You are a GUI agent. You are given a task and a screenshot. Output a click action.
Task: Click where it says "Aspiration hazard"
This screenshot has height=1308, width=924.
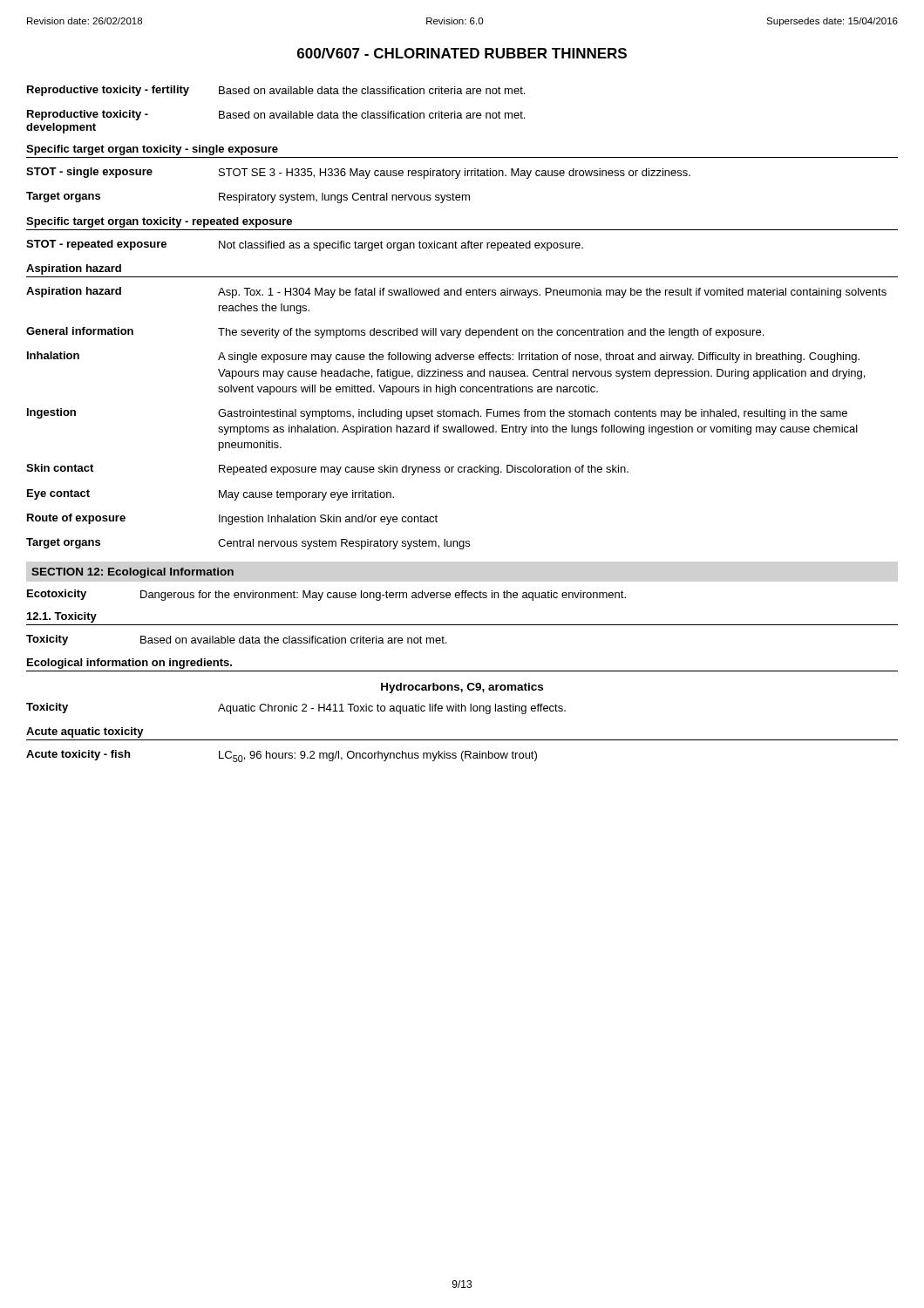(x=74, y=268)
